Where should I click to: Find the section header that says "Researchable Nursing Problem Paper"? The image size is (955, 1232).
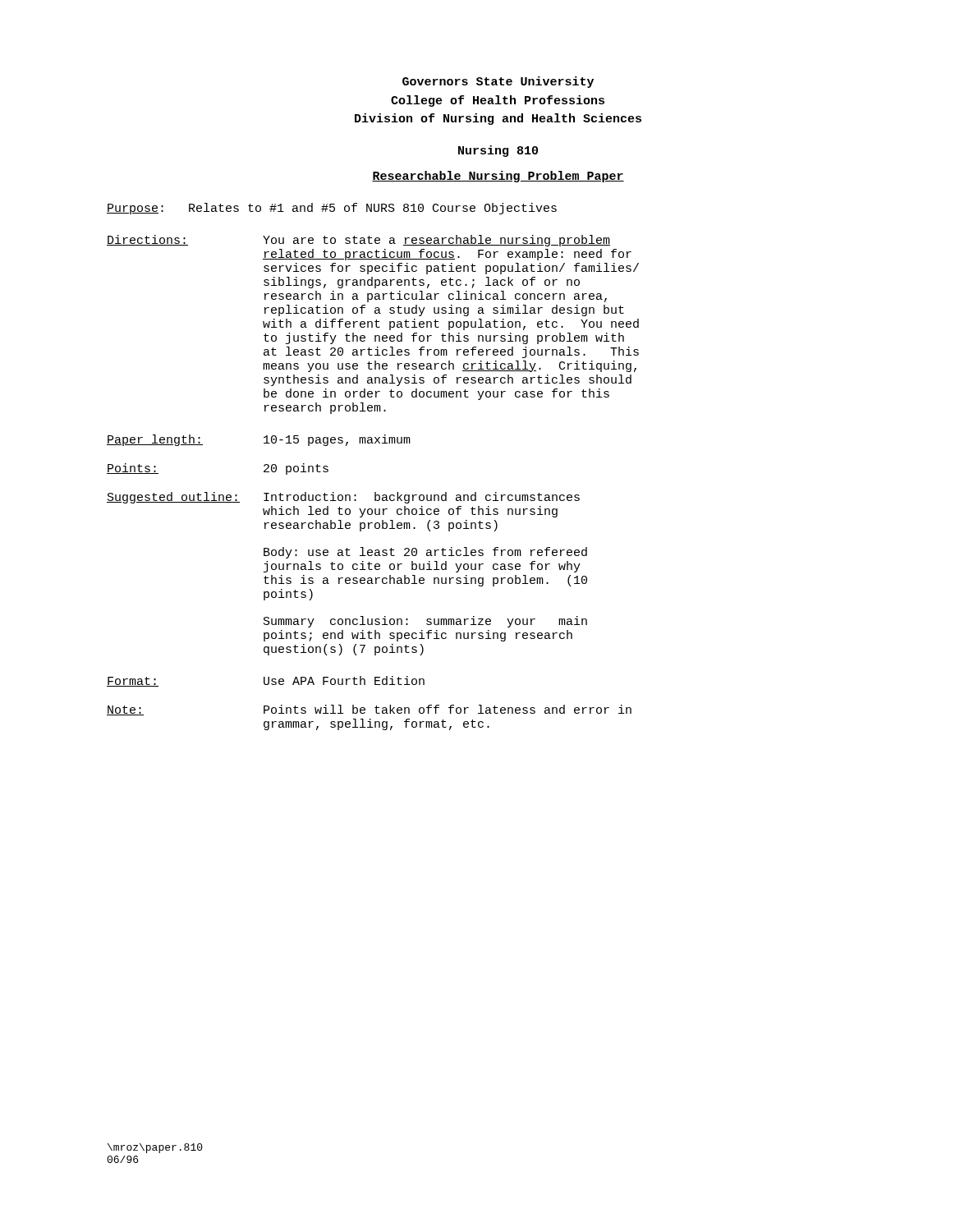(x=498, y=177)
